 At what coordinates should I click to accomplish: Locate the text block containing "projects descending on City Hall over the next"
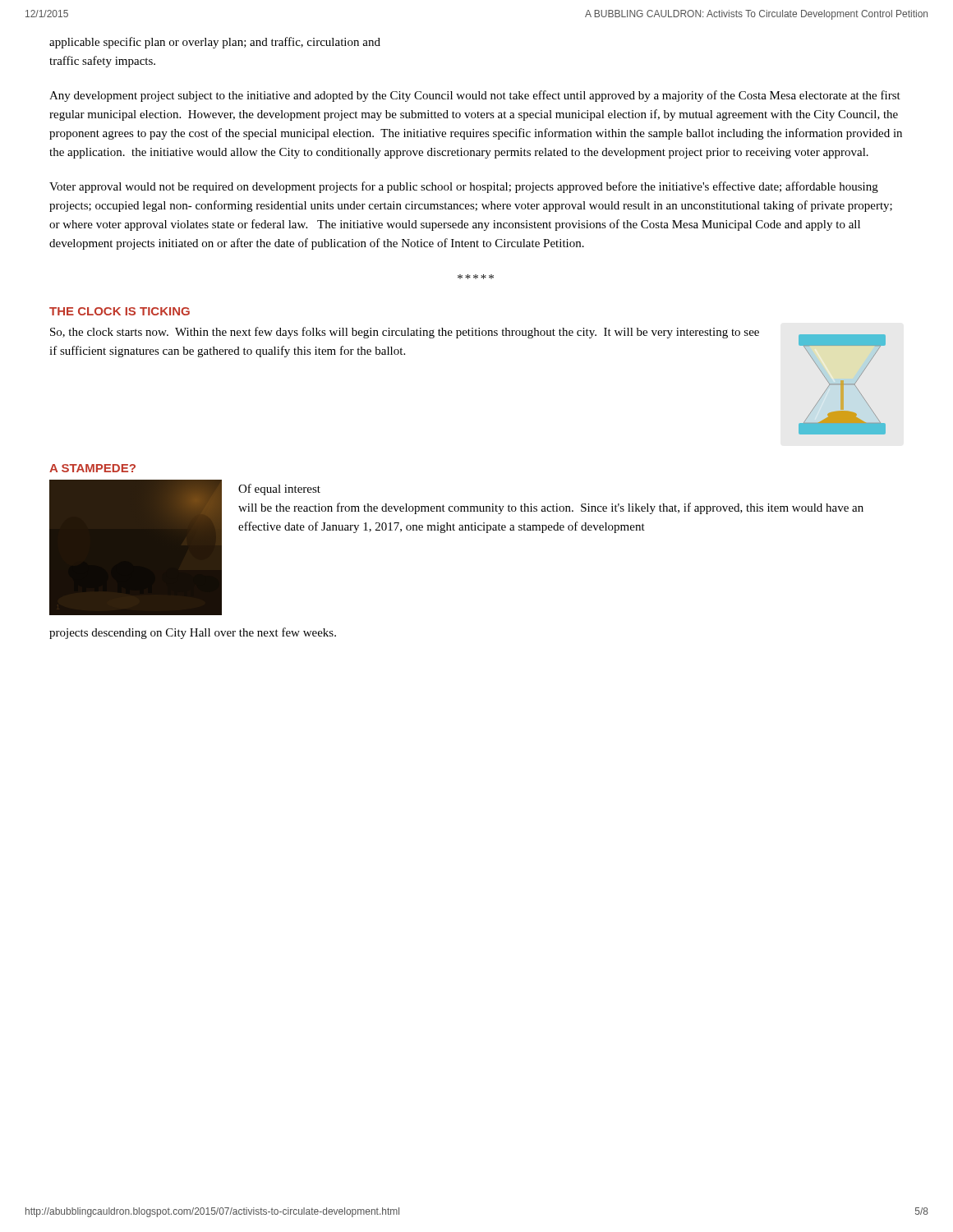point(193,632)
